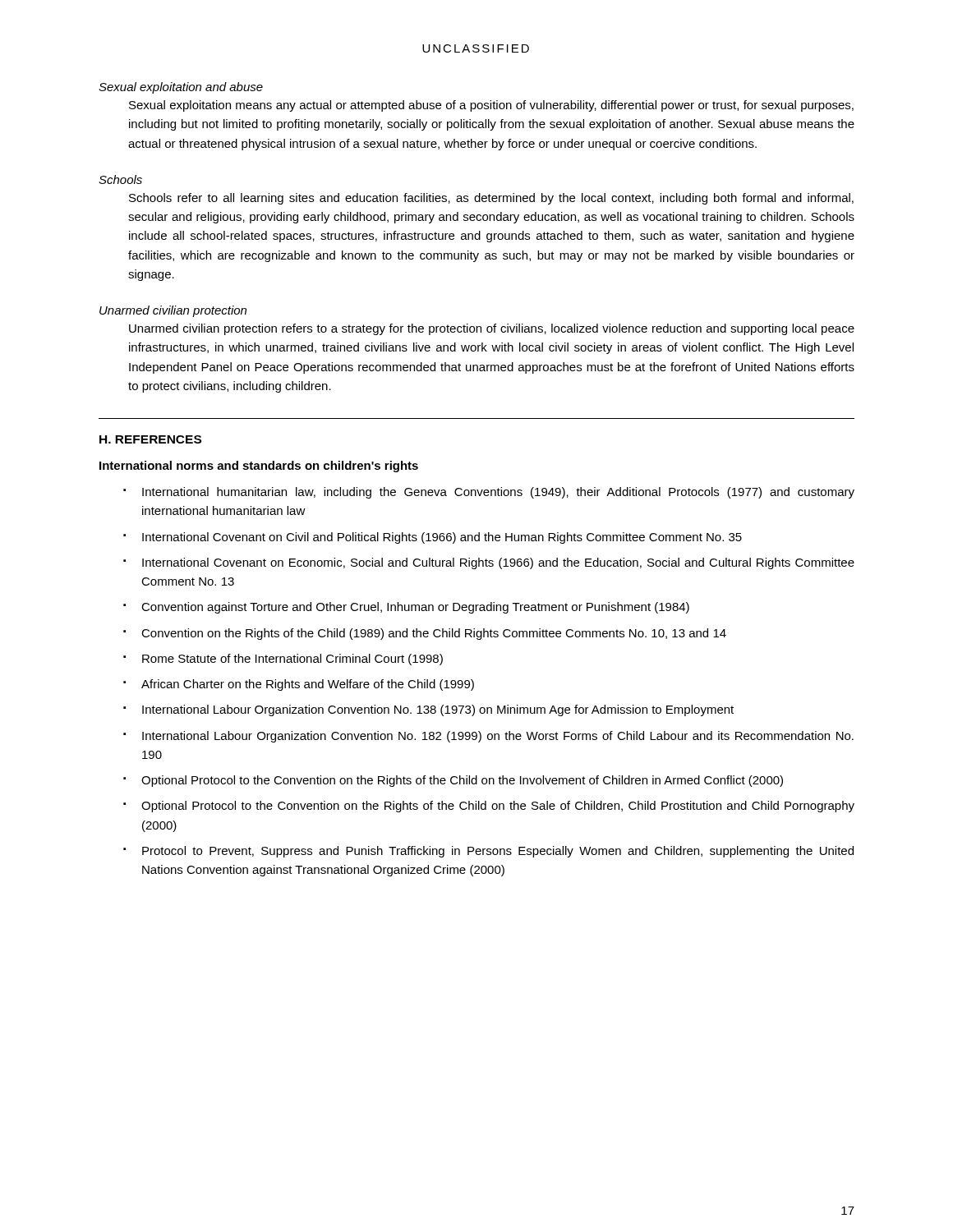Click on the region starting "Schools refer to all"
Viewport: 953px width, 1232px height.
(491, 235)
